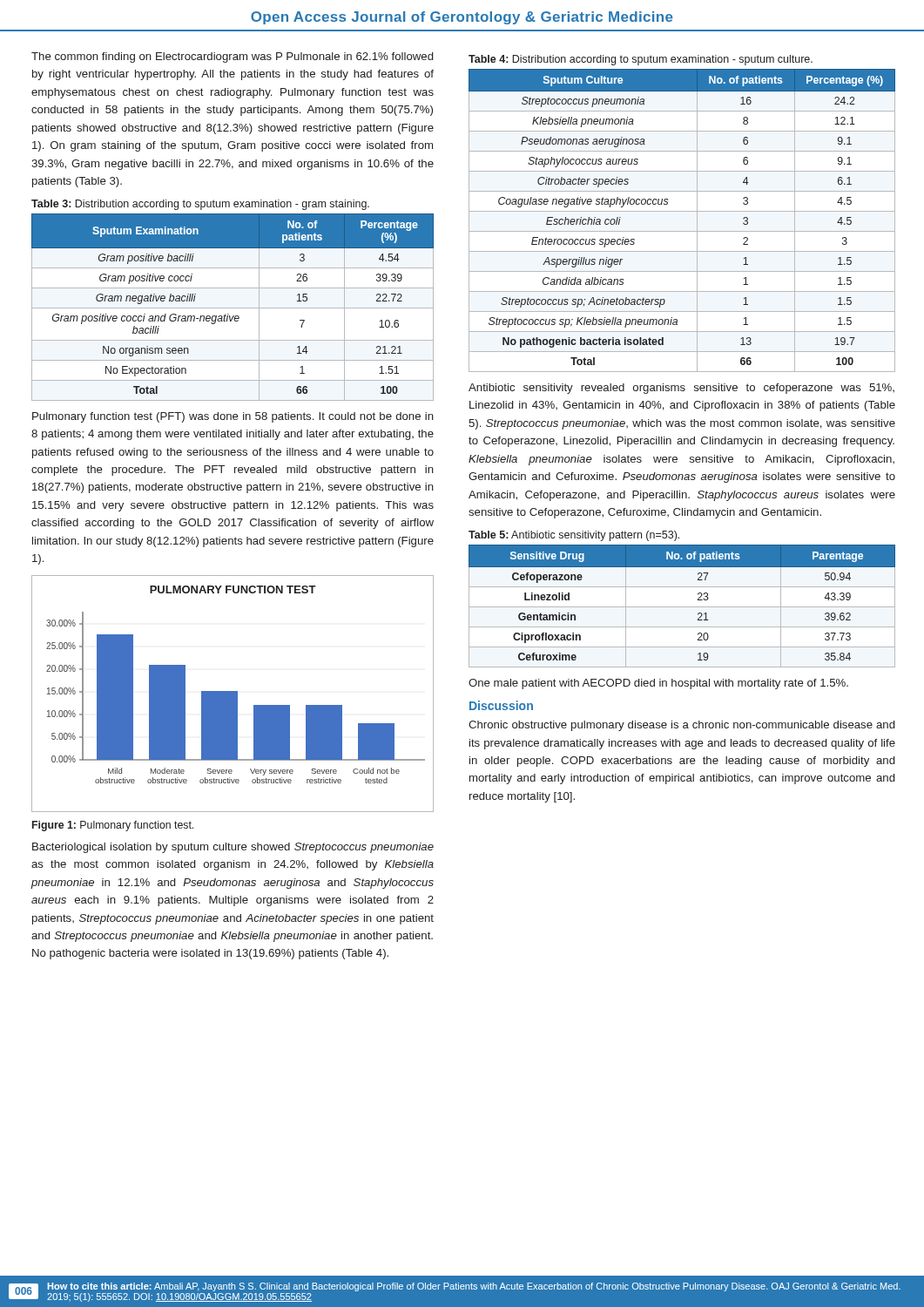Select the region starting "Figure 1: Pulmonary function test."
The width and height of the screenshot is (924, 1307).
pos(113,825)
